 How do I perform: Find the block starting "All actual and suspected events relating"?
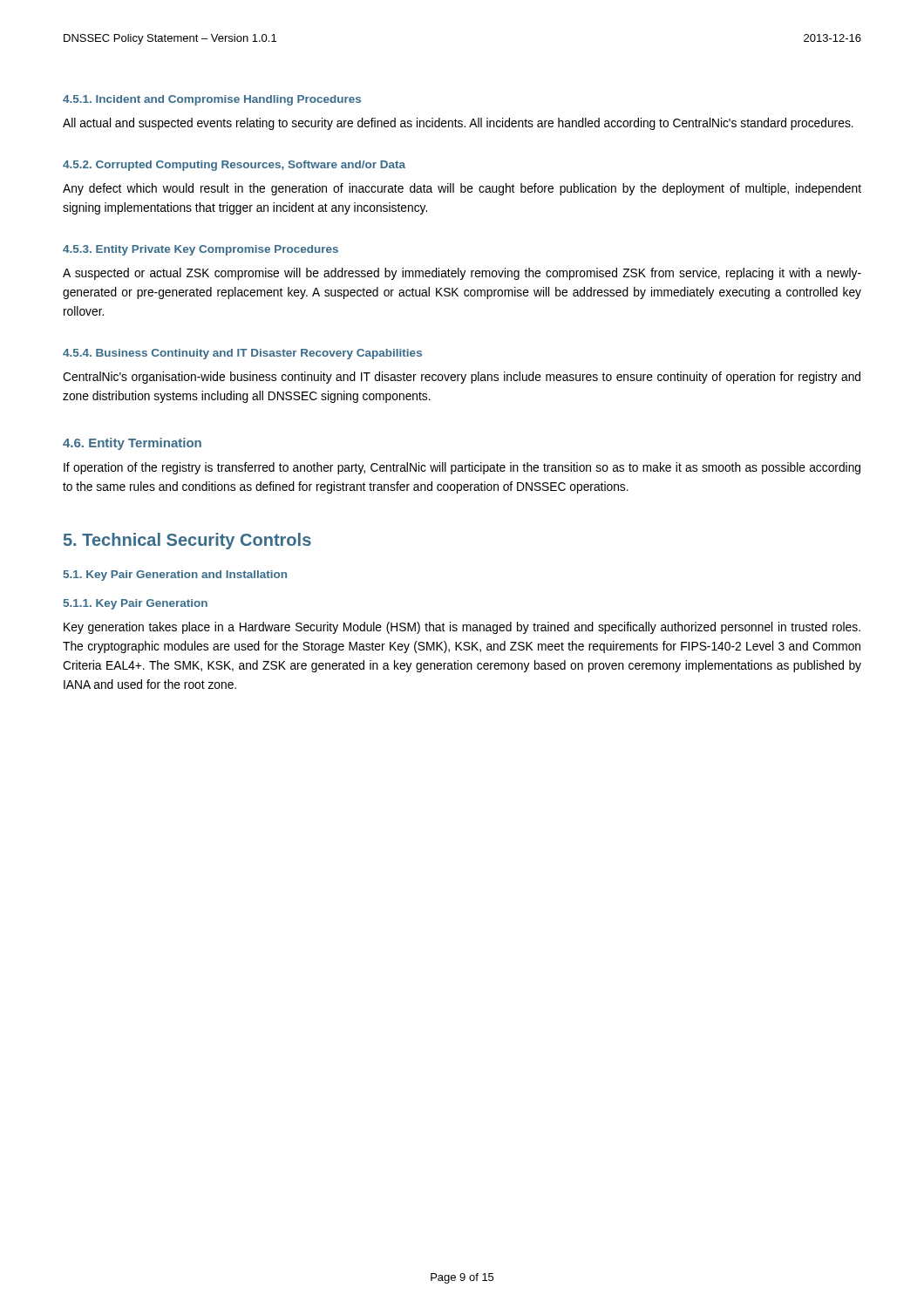pyautogui.click(x=458, y=123)
